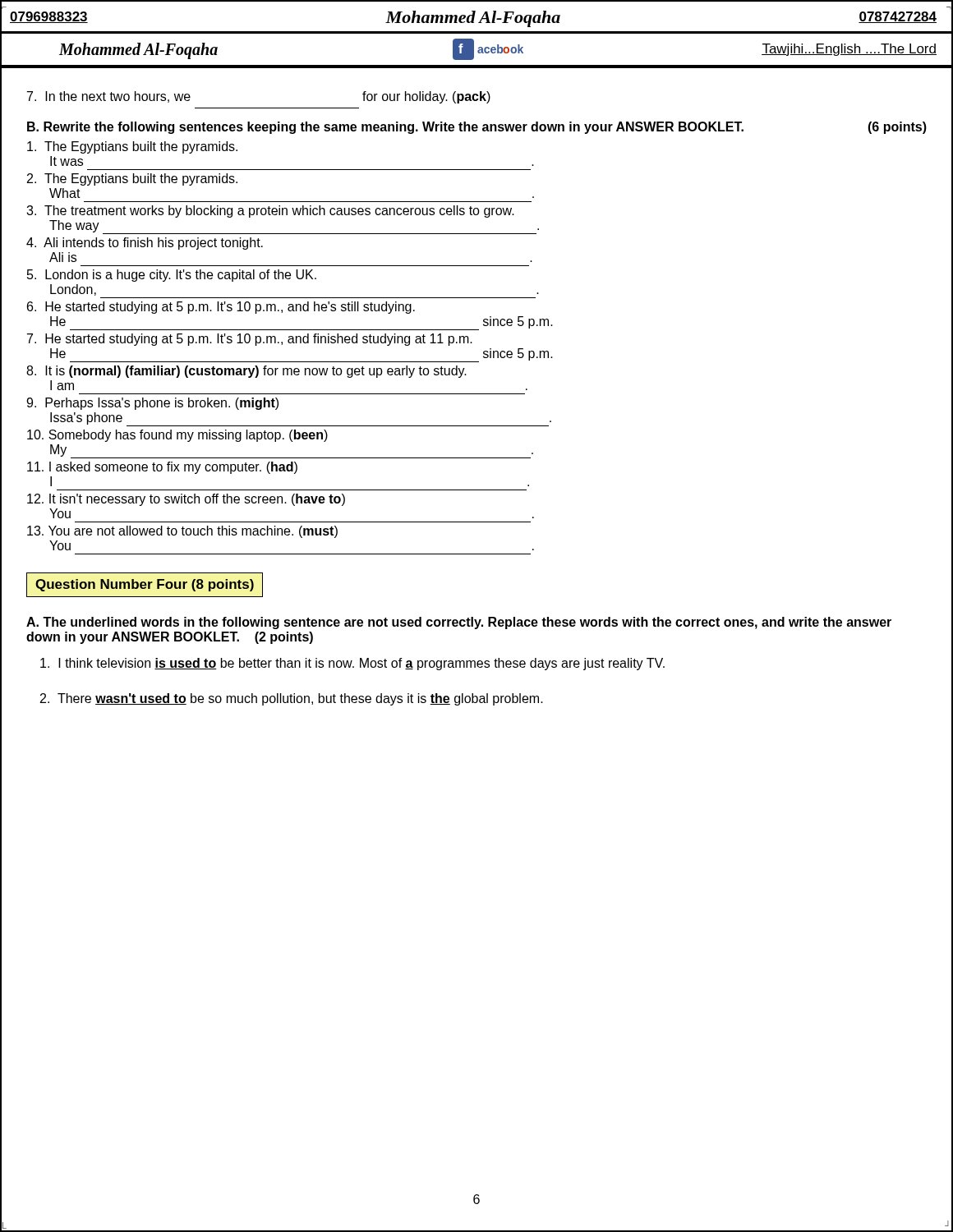Point to the block beginning "6. He started studying at 5 p.m."

(x=476, y=315)
